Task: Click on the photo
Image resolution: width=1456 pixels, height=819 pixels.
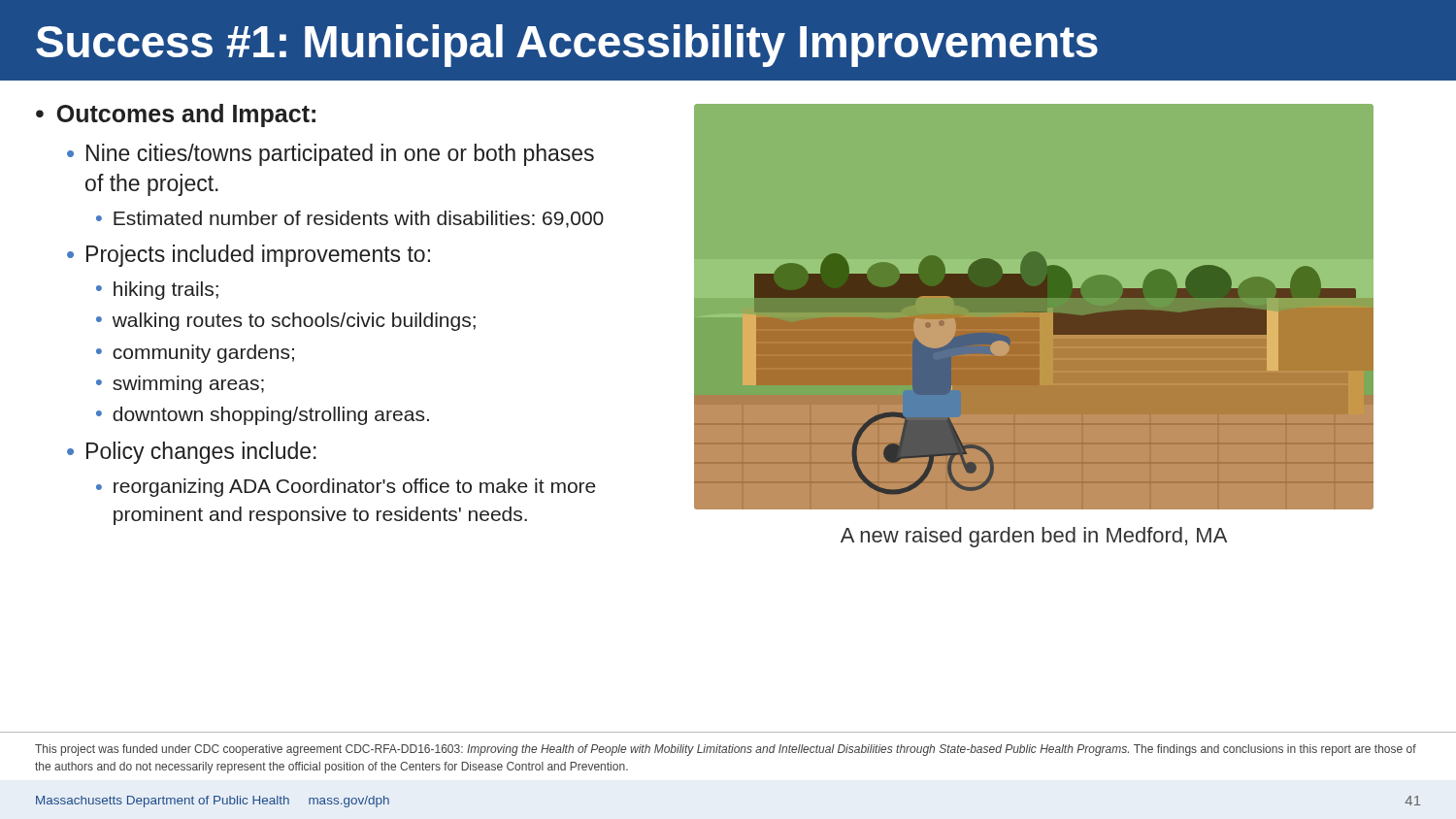Action: point(1034,306)
